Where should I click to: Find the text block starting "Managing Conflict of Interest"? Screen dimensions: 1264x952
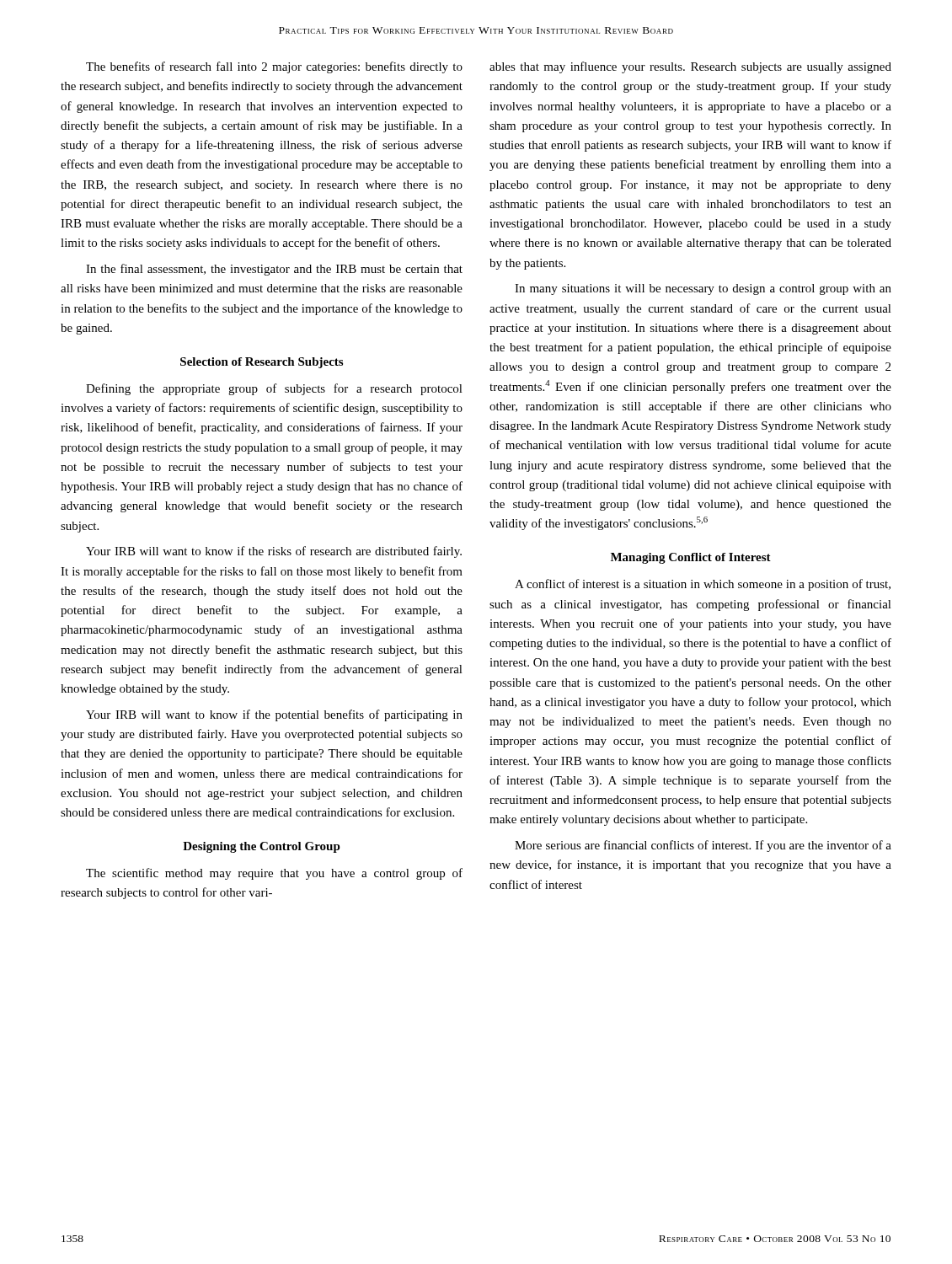click(690, 557)
